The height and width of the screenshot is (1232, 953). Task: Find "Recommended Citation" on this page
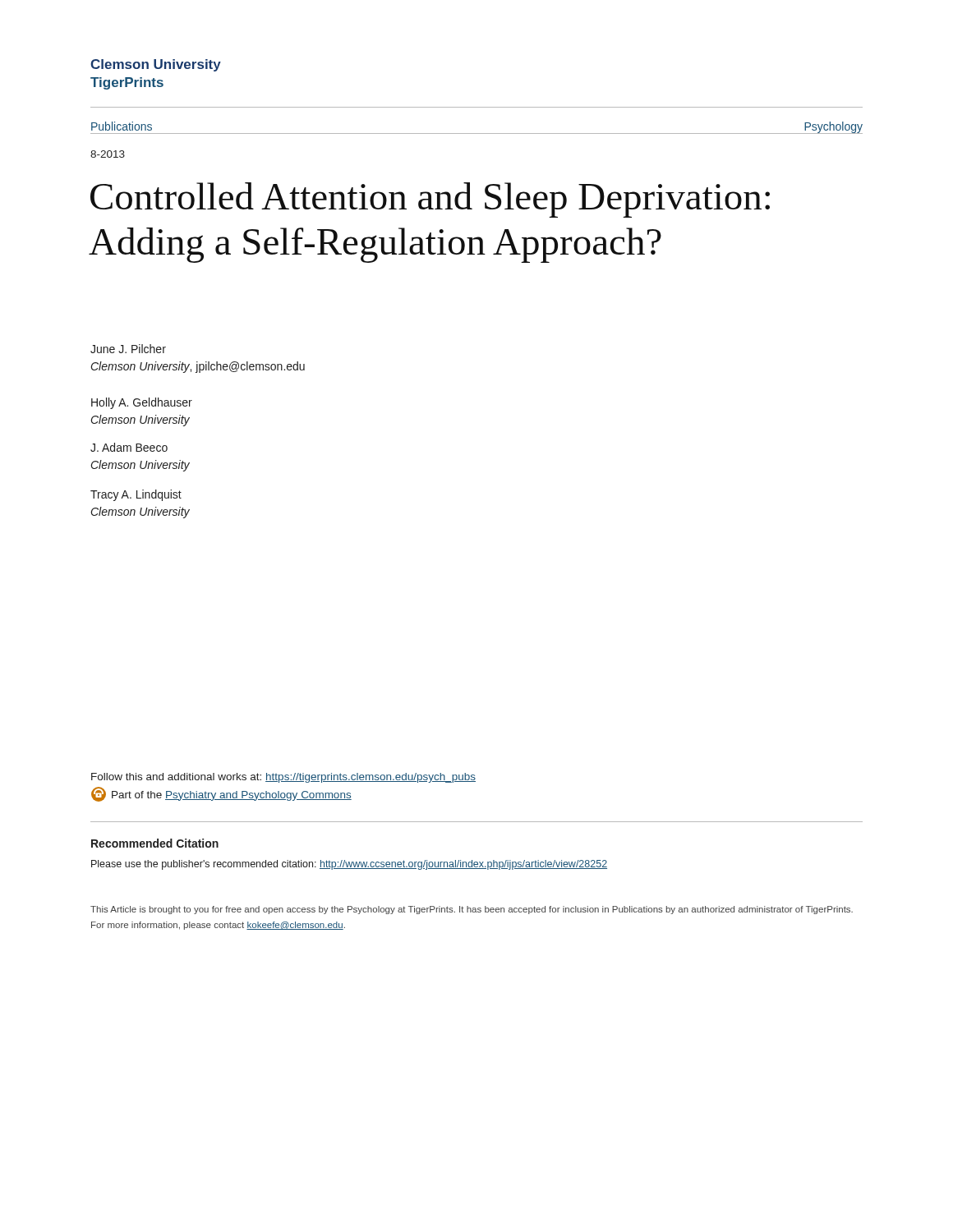tap(155, 843)
